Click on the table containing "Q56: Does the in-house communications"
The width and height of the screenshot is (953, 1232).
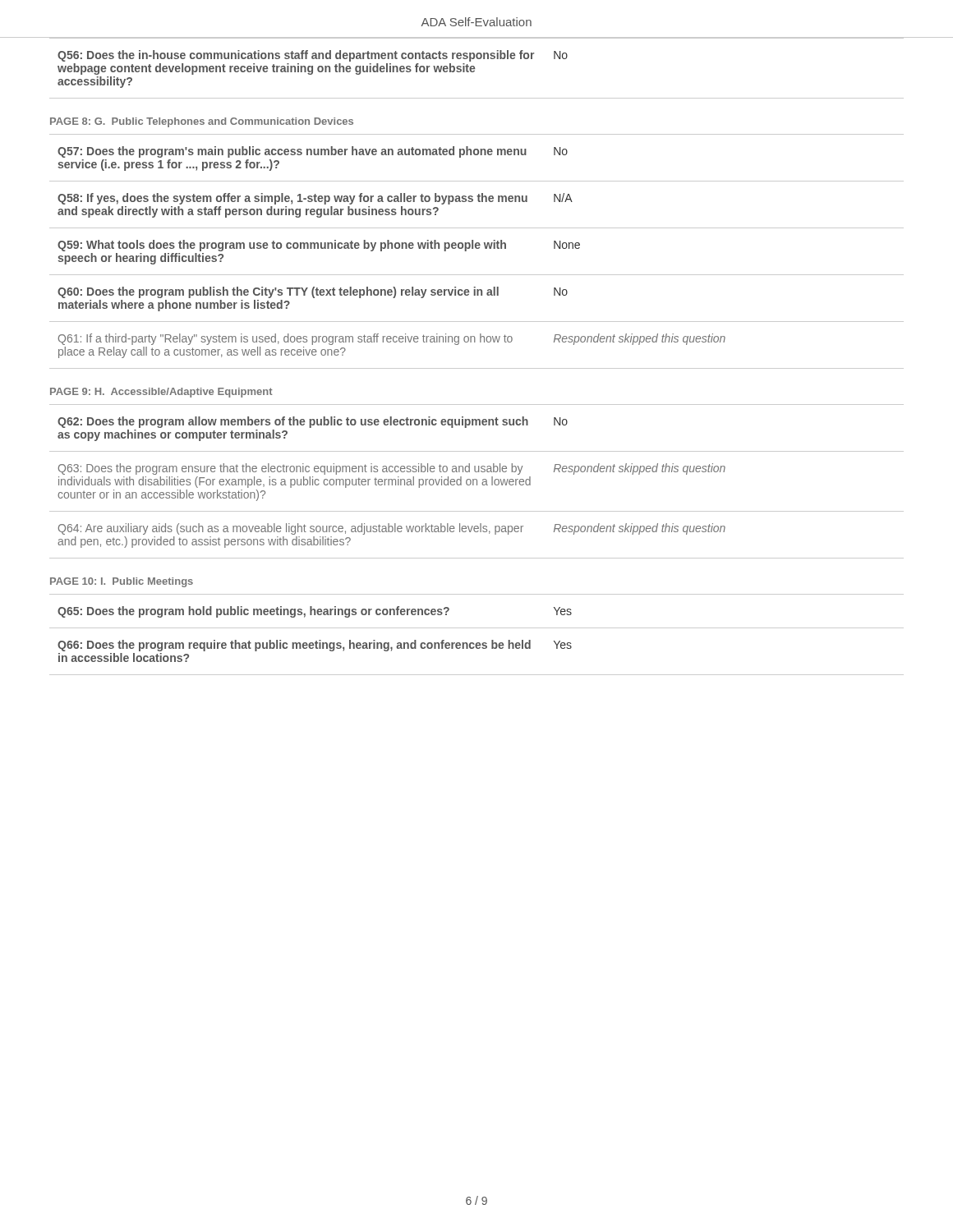coord(476,68)
